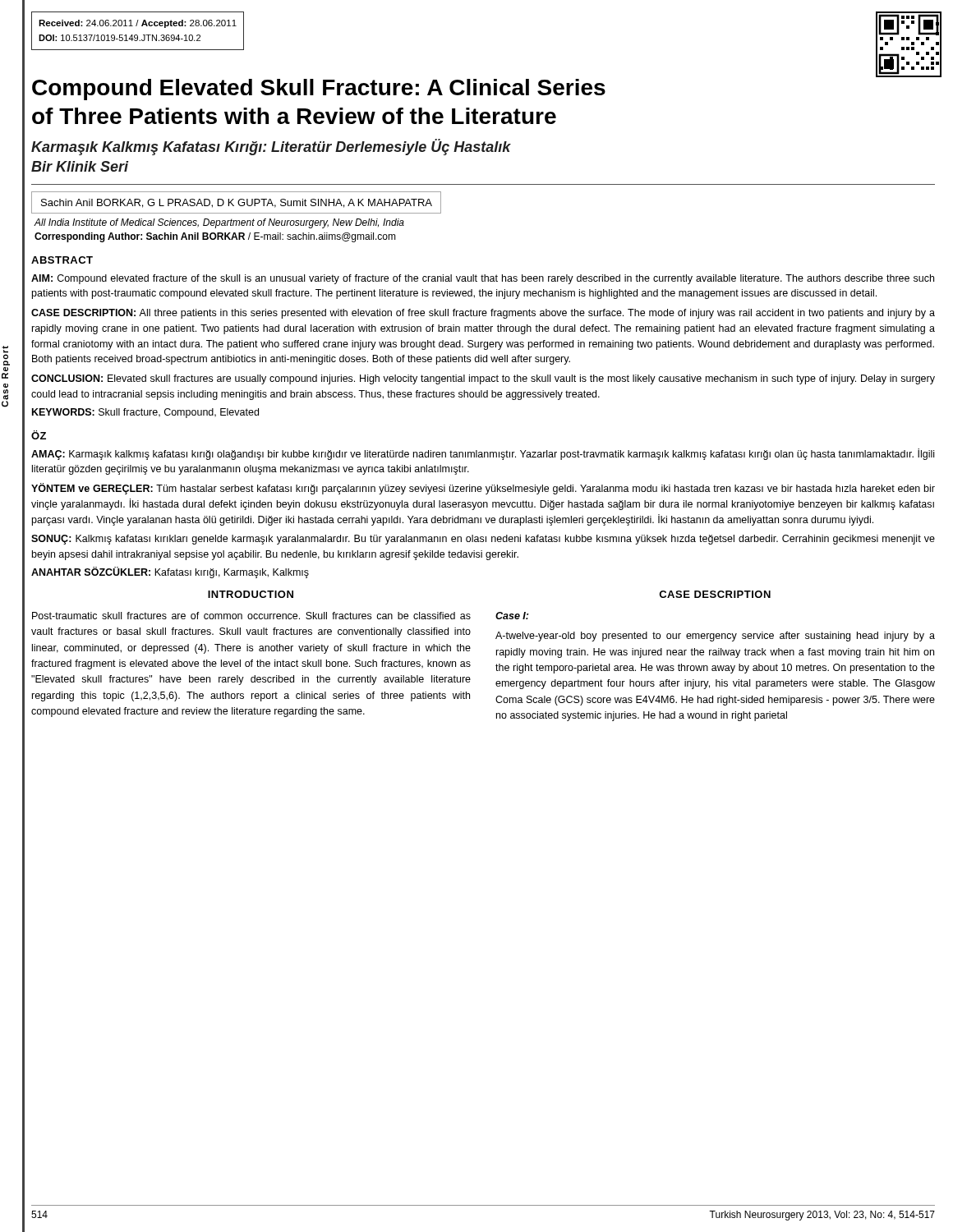This screenshot has height=1232, width=953.
Task: Find the text containing "ANAHTAR SÖZCÜKLER: Kafatası kırığı, Karmaşık, Kalkmış"
Action: (x=170, y=572)
